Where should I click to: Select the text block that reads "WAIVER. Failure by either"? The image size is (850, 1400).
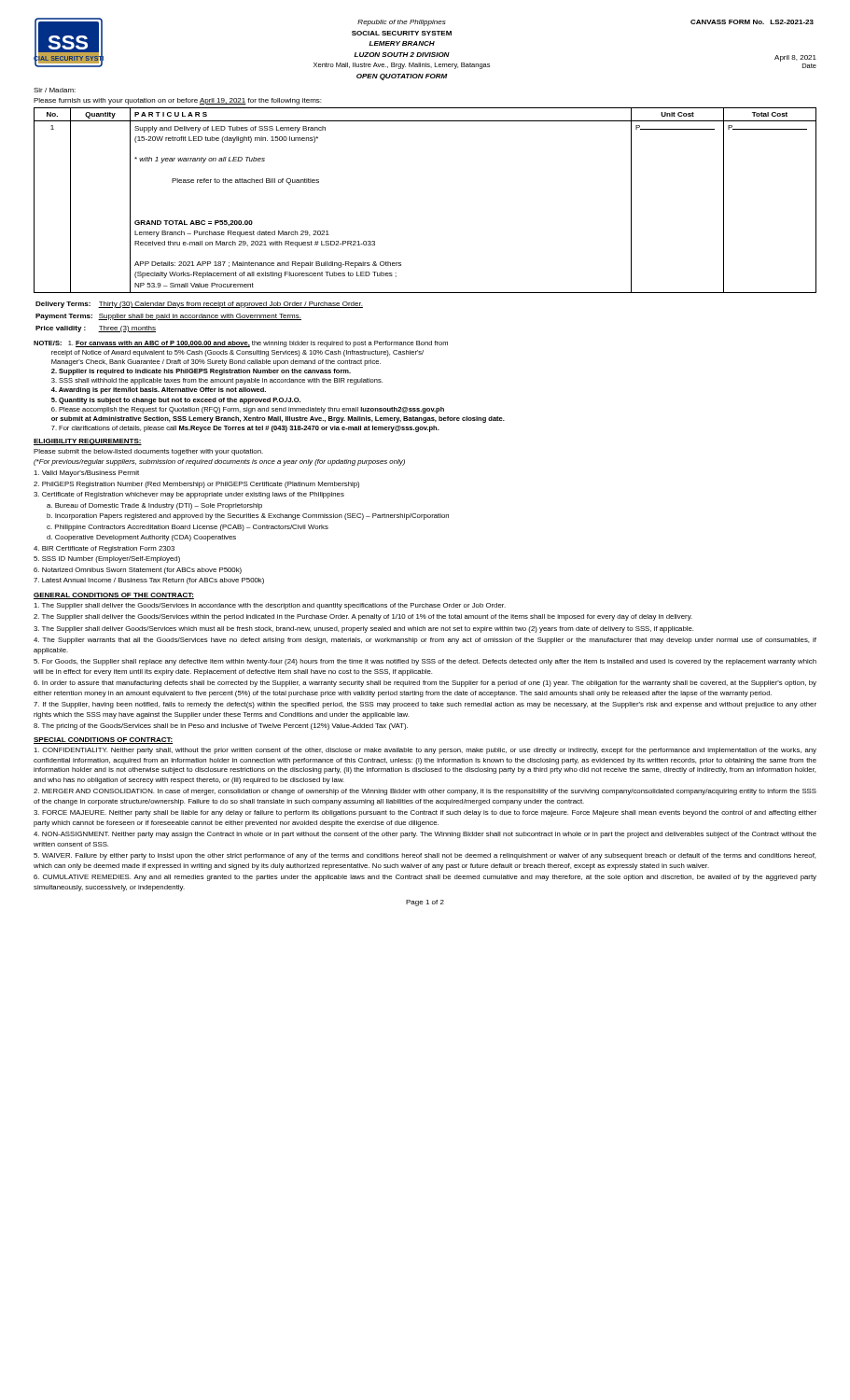point(425,860)
